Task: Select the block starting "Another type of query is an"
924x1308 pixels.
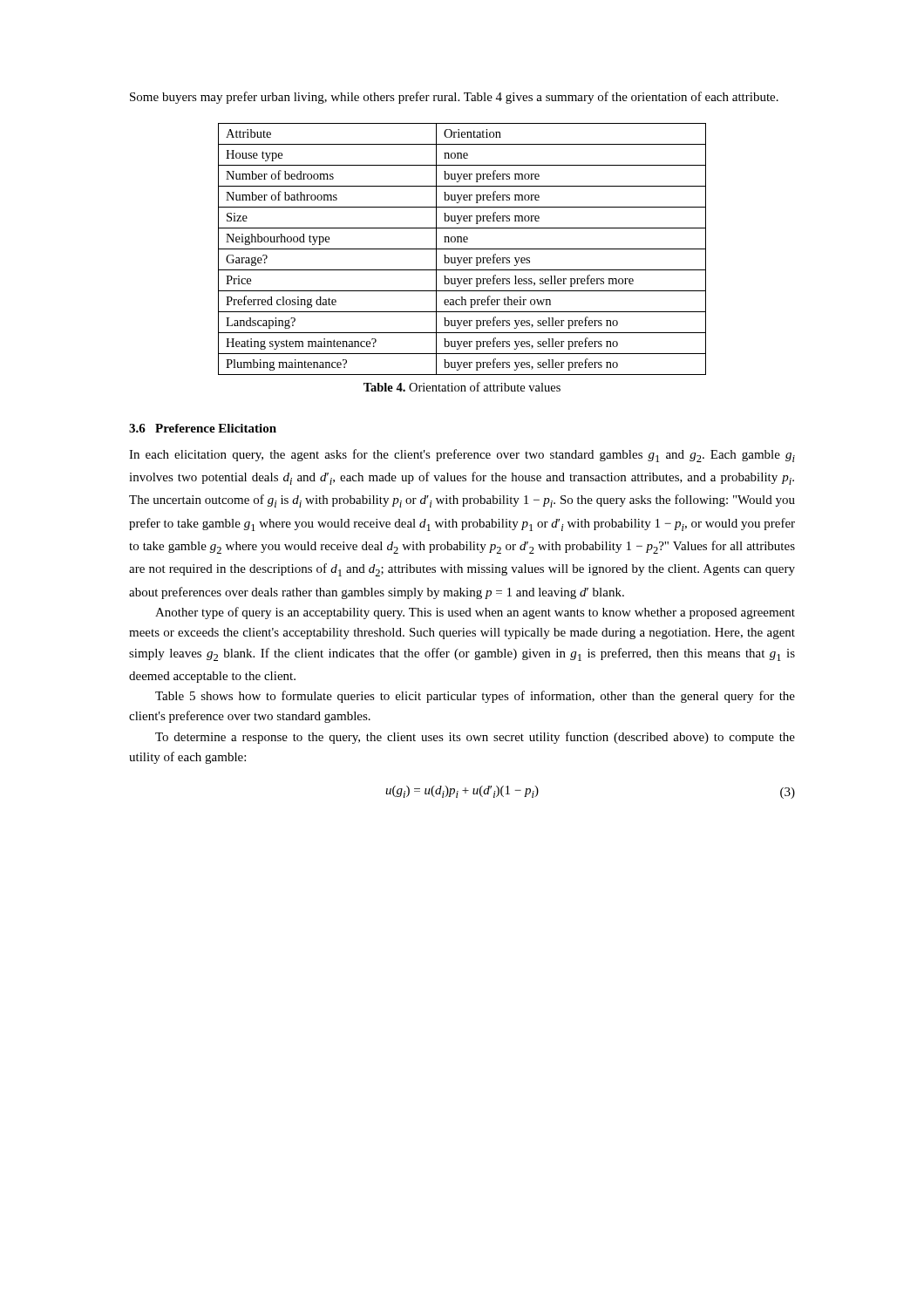Action: 462,644
